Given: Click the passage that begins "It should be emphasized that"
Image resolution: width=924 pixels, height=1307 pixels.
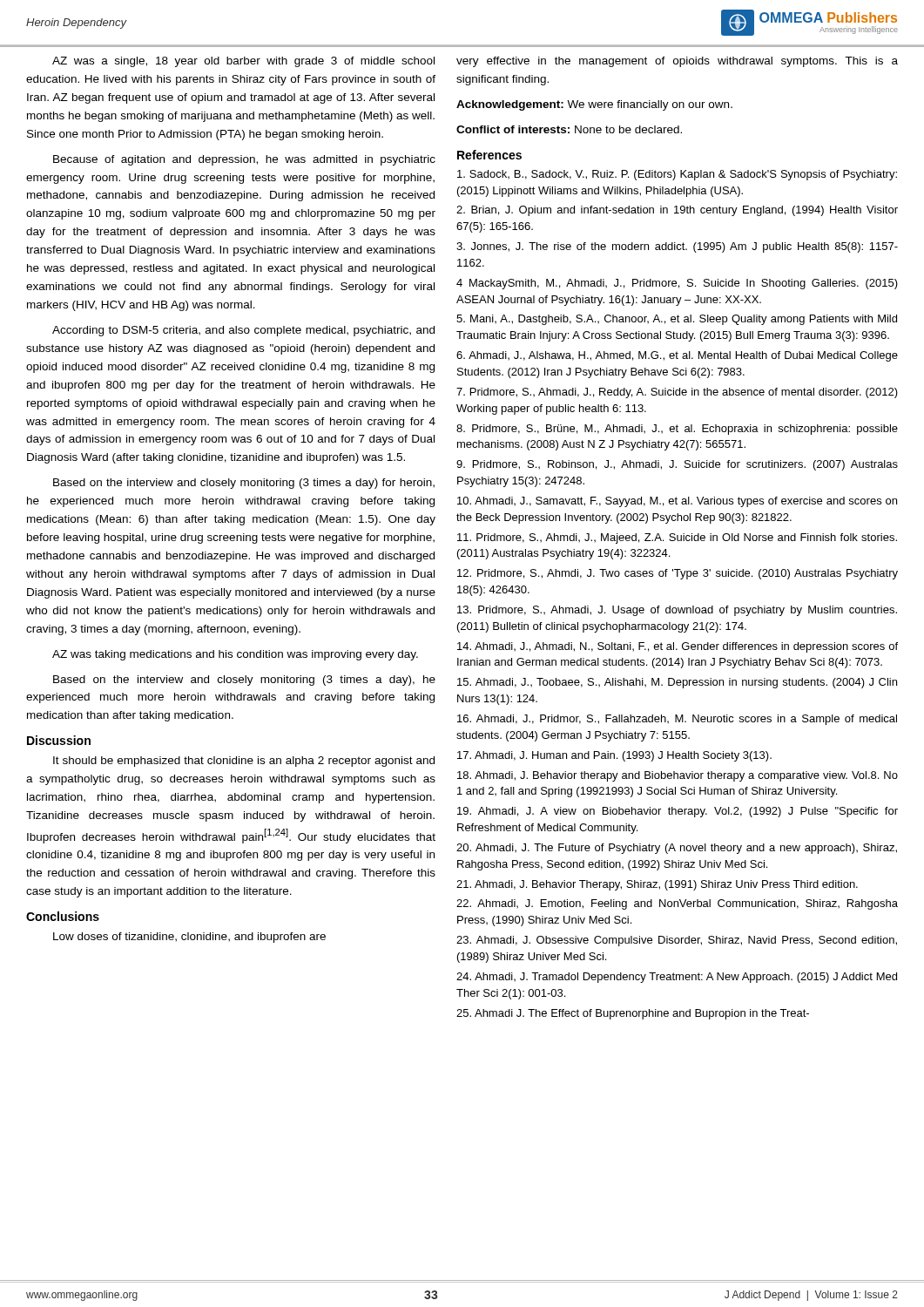Looking at the screenshot, I should coord(231,827).
